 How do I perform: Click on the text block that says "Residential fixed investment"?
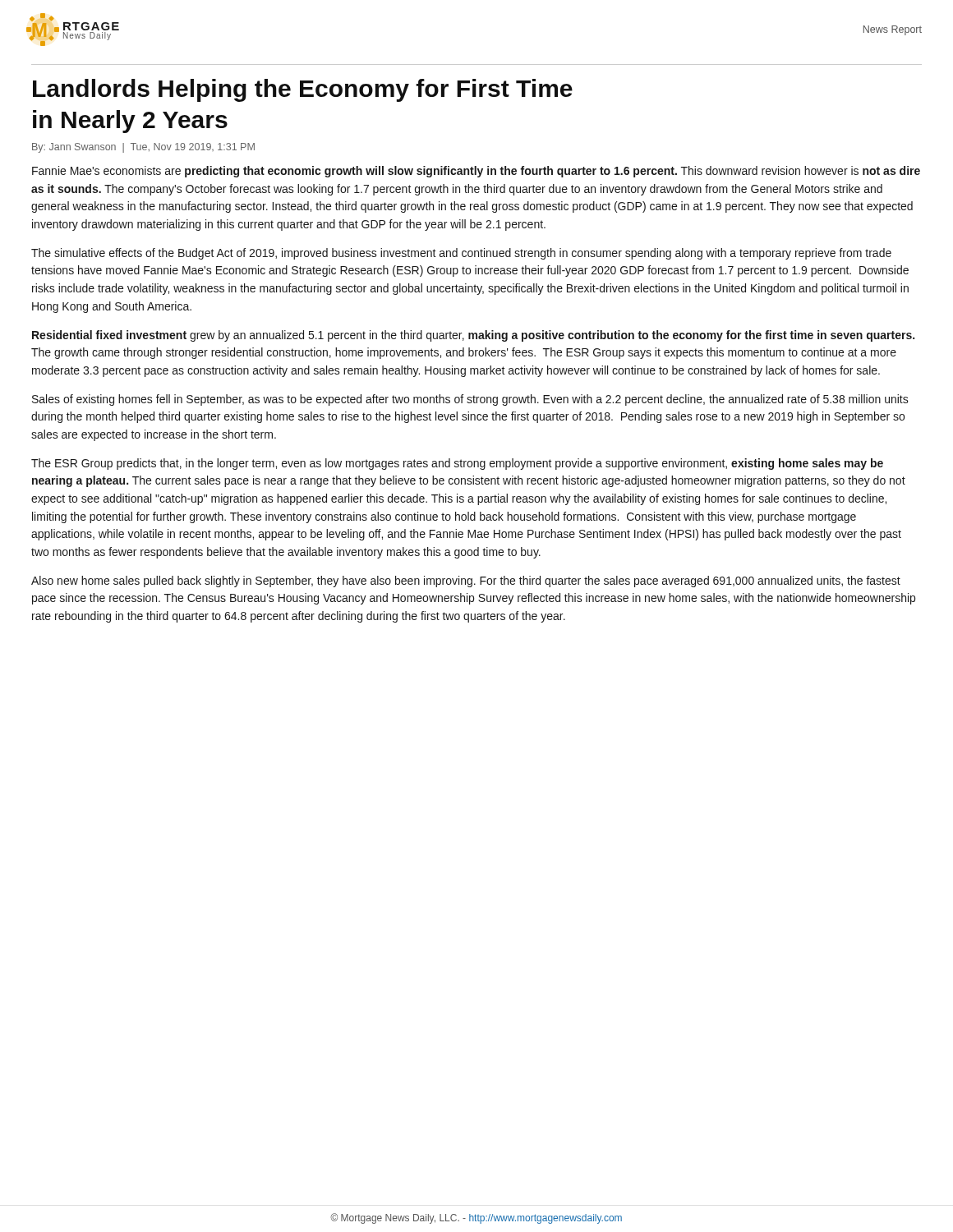[x=475, y=352]
